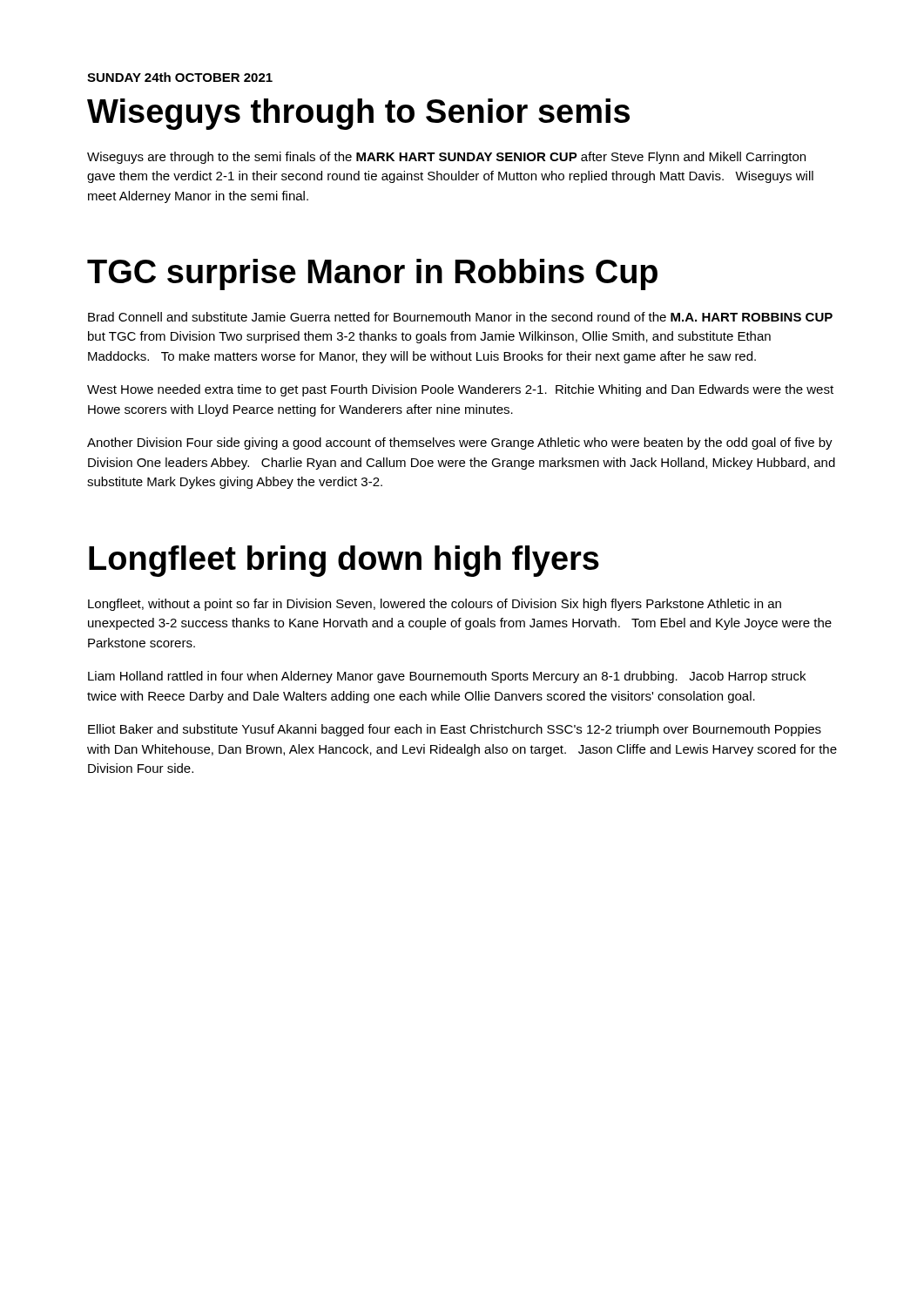Select the passage starting "Elliot Baker and substitute Yusuf Akanni bagged four"
This screenshot has width=924, height=1307.
(462, 749)
